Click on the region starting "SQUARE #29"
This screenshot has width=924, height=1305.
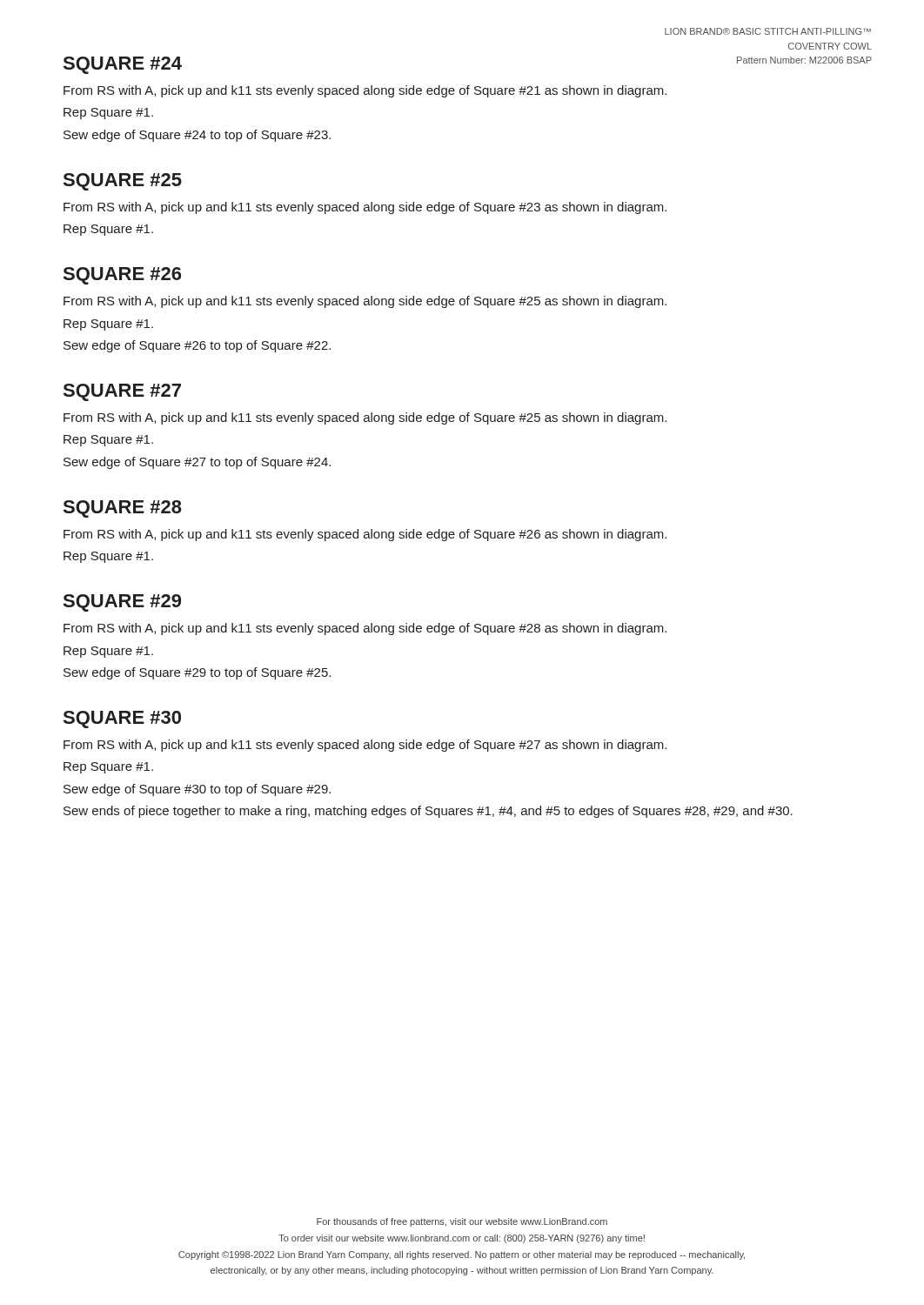pos(122,601)
